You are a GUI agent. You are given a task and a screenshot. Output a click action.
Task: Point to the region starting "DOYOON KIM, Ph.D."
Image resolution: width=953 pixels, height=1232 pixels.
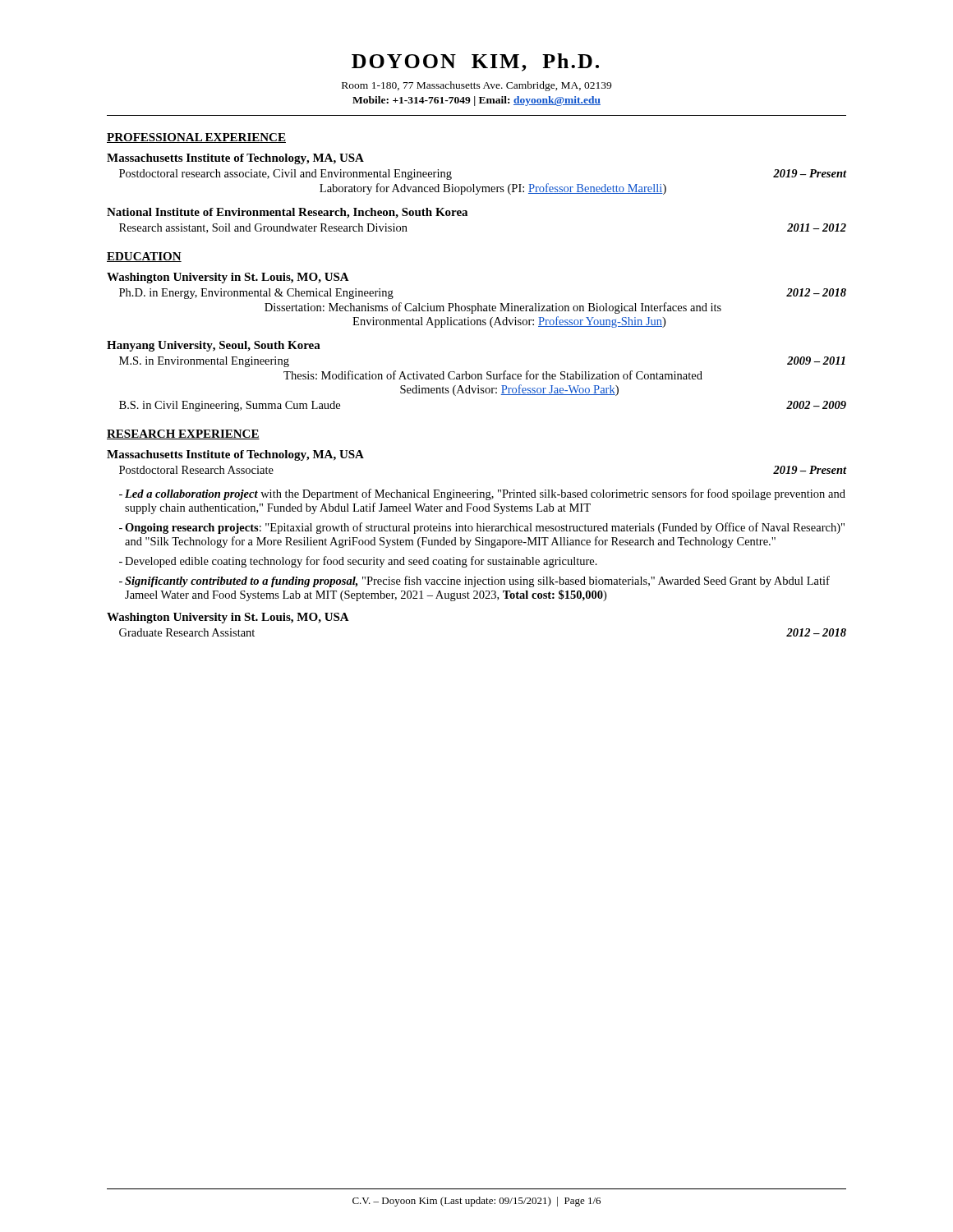click(476, 62)
